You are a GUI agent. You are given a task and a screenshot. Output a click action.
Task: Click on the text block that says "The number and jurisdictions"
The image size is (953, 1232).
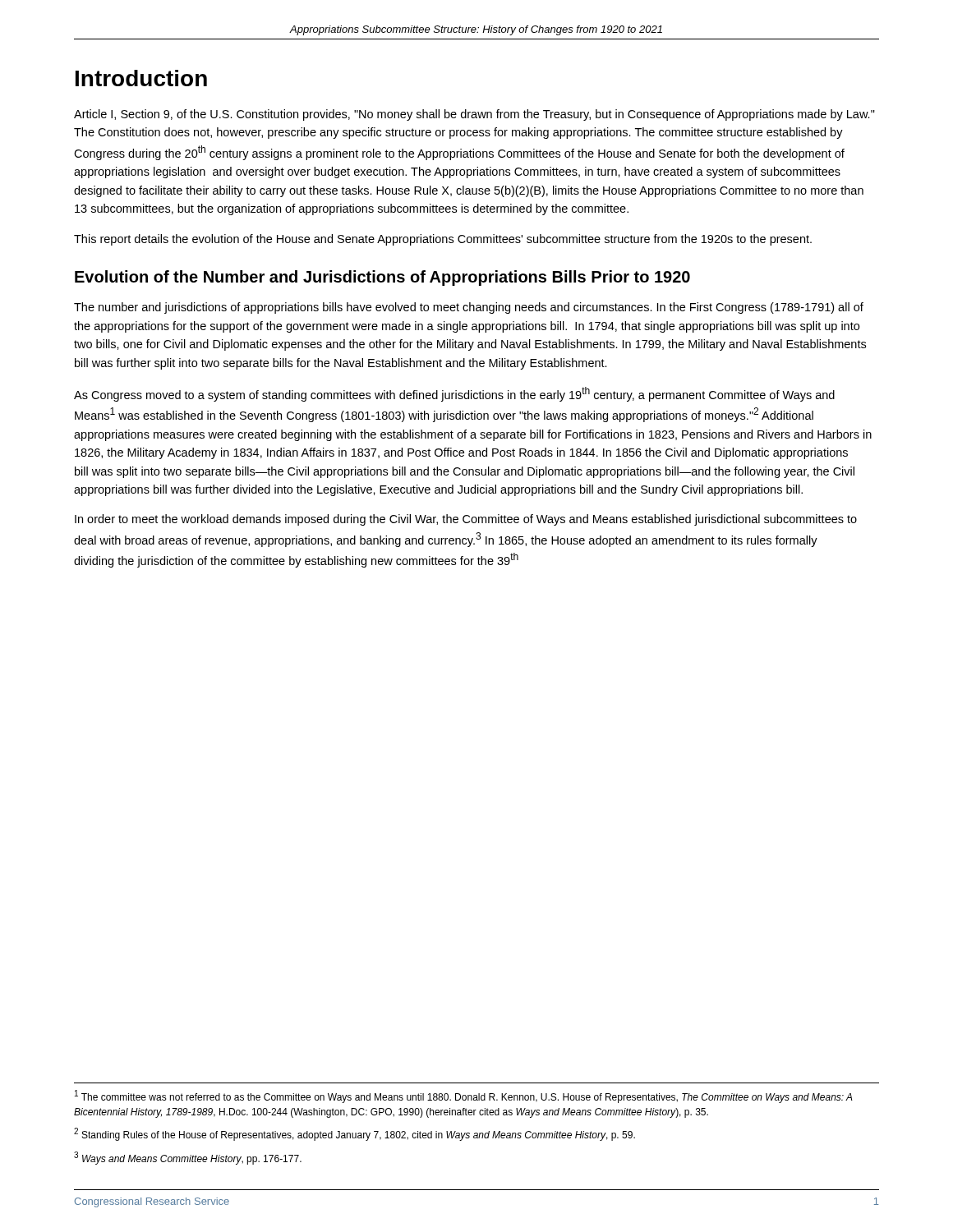476,335
